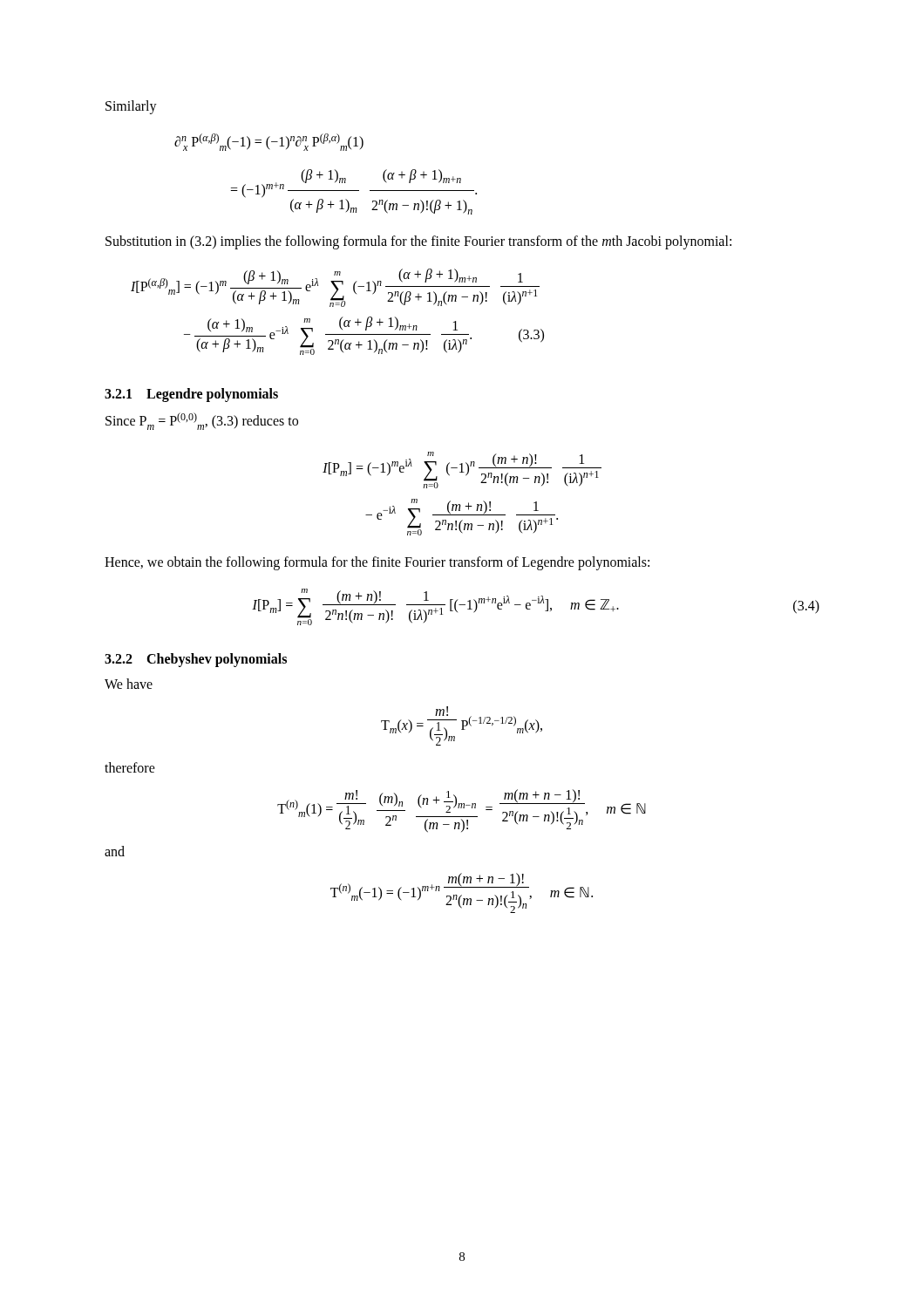Find the text block that says "Since Pm = P(0,0)m, (3.3) reduces"
Image resolution: width=924 pixels, height=1308 pixels.
pyautogui.click(x=202, y=421)
